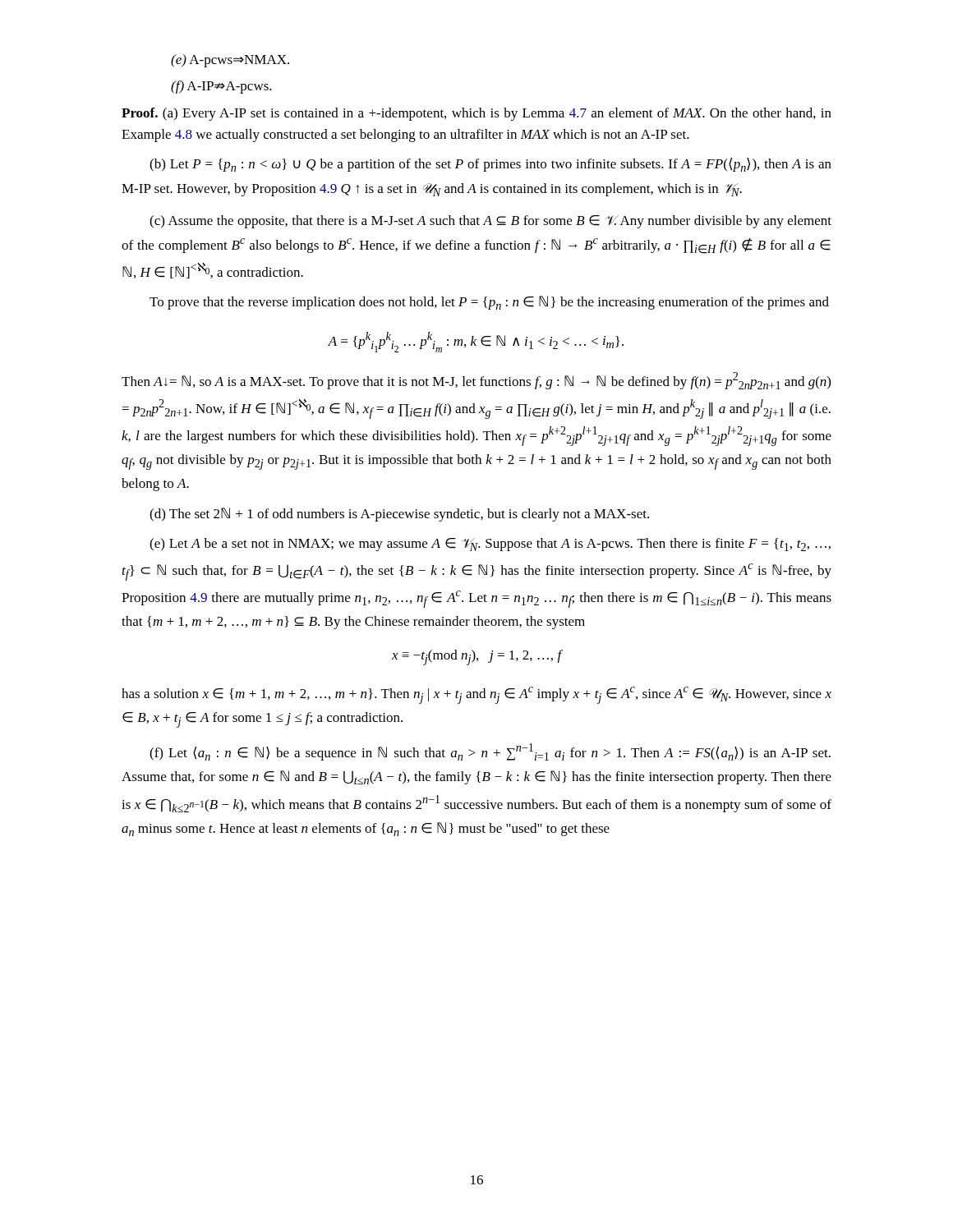
Task: Where is the passage that starts "Then A↓= ℕ,"?
Action: tap(476, 430)
